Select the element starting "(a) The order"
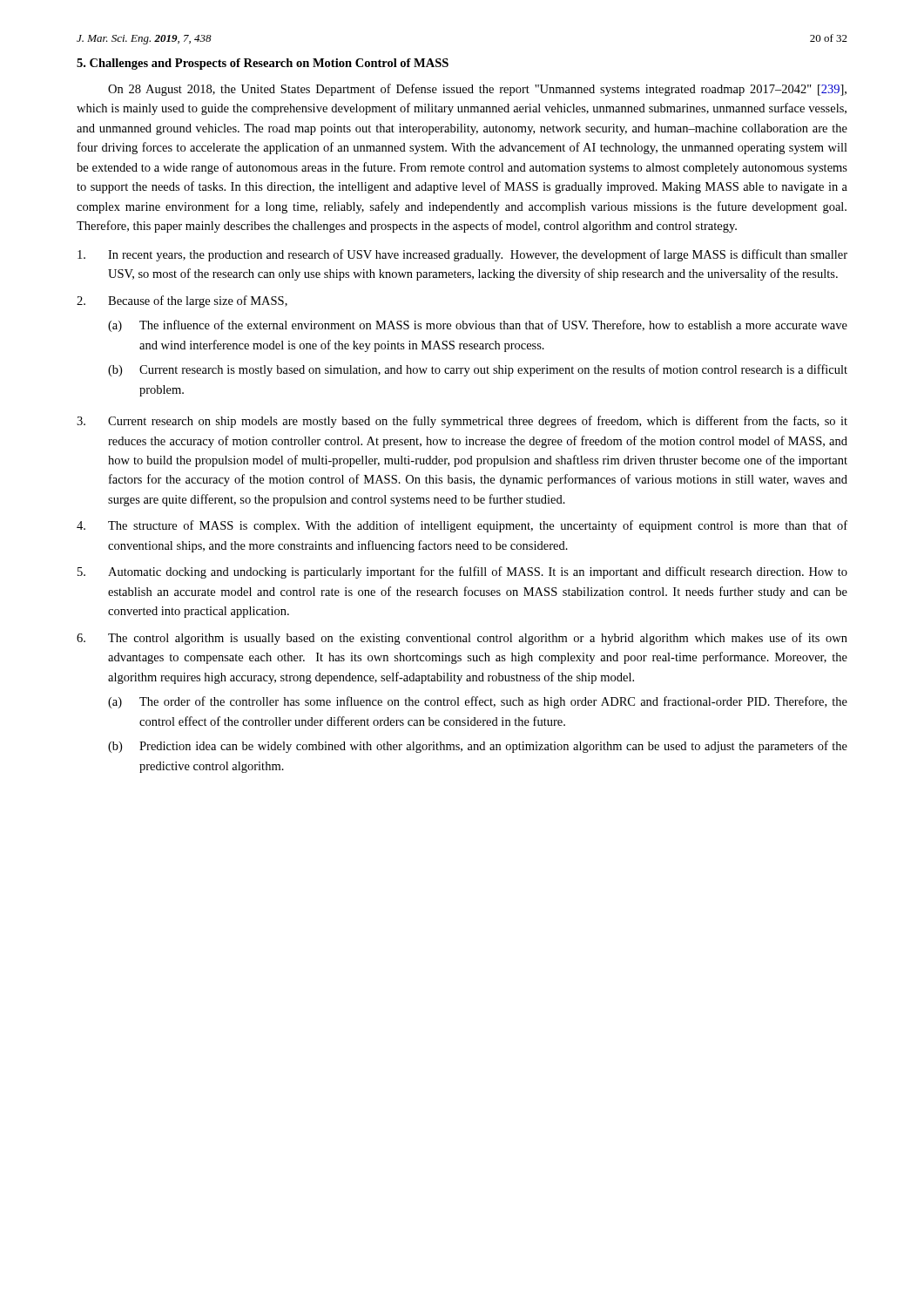This screenshot has width=924, height=1307. [x=478, y=712]
